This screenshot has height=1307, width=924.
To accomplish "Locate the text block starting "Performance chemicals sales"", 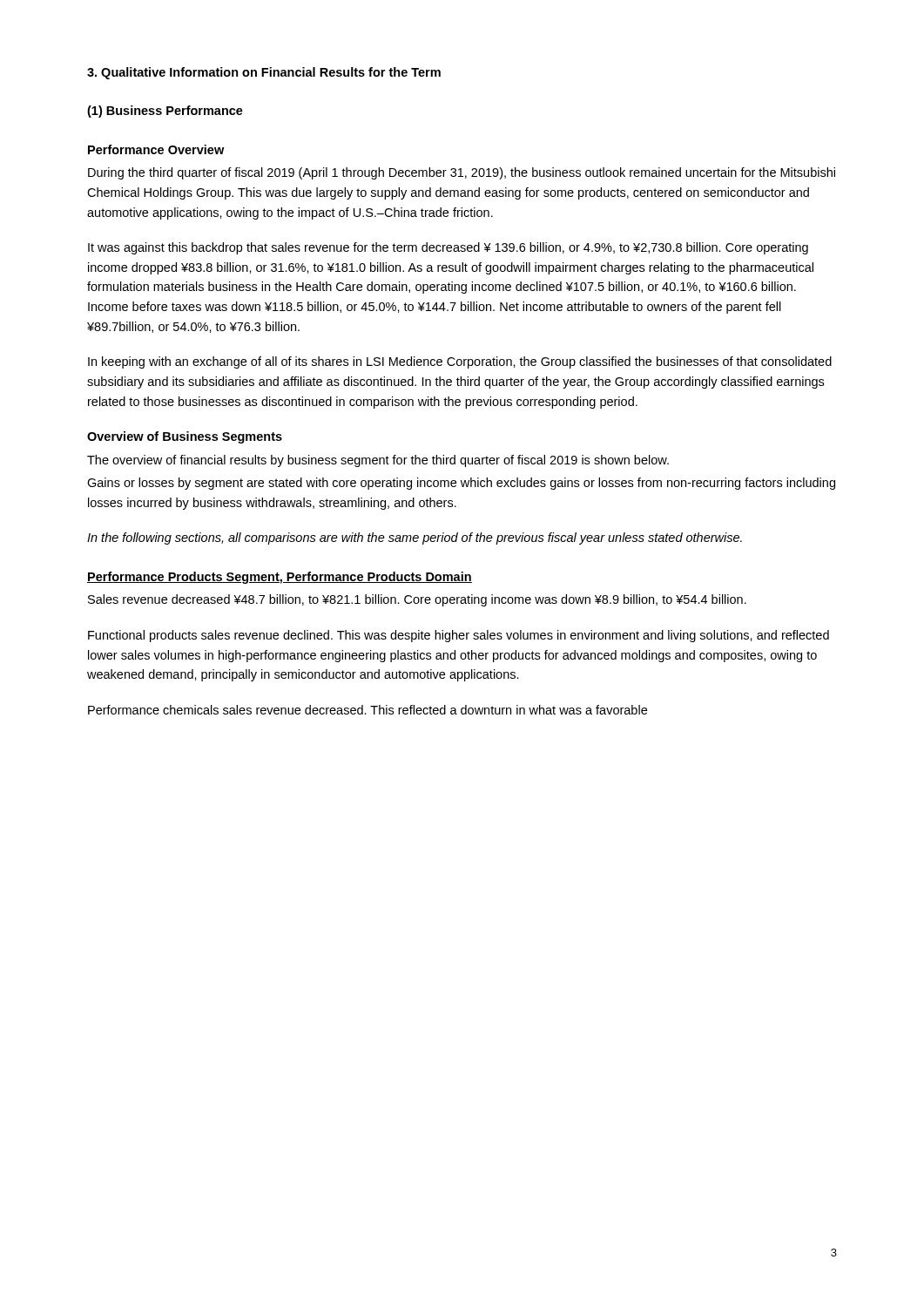I will coord(367,710).
